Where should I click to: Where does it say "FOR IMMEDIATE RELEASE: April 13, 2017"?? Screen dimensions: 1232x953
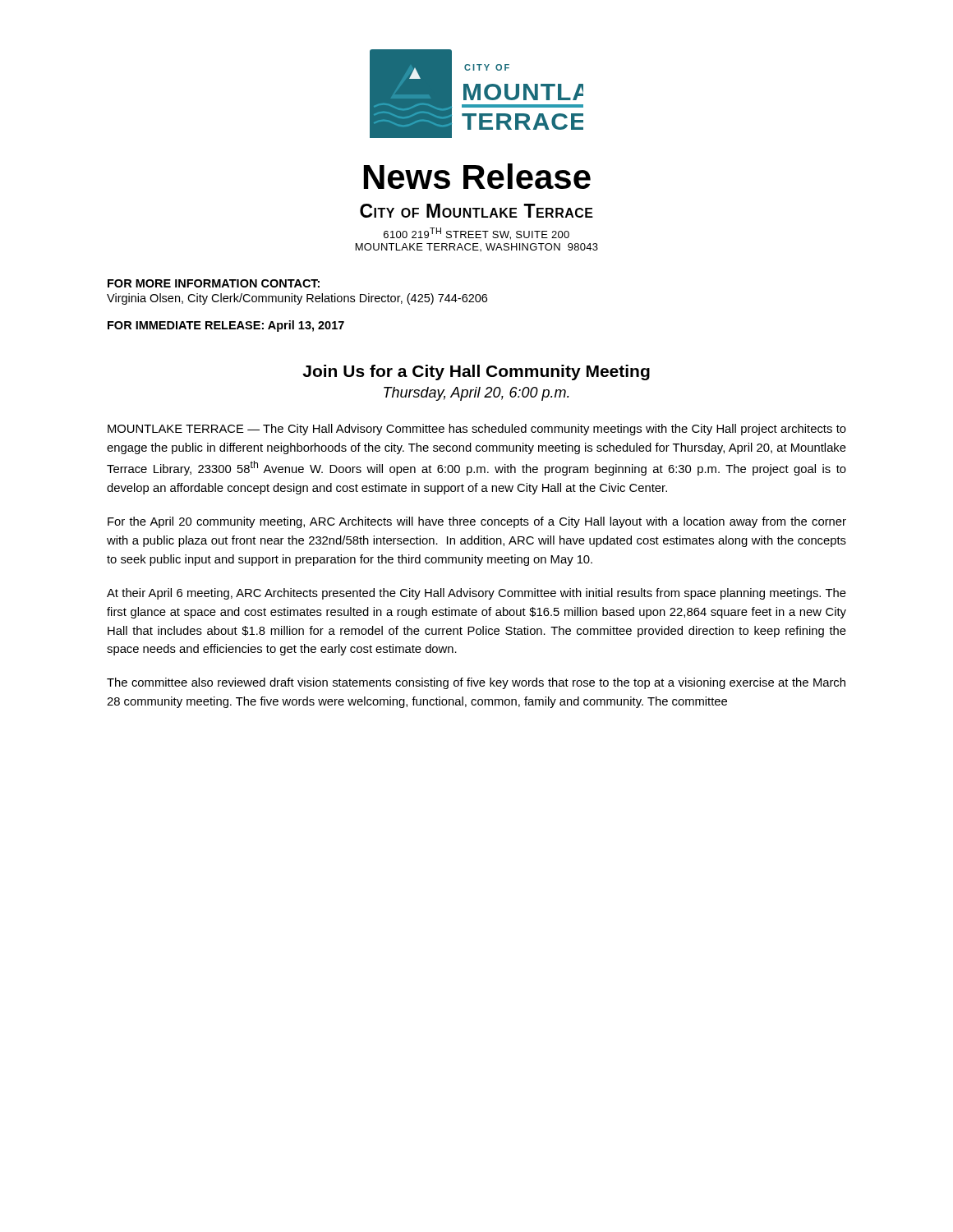[x=226, y=326]
